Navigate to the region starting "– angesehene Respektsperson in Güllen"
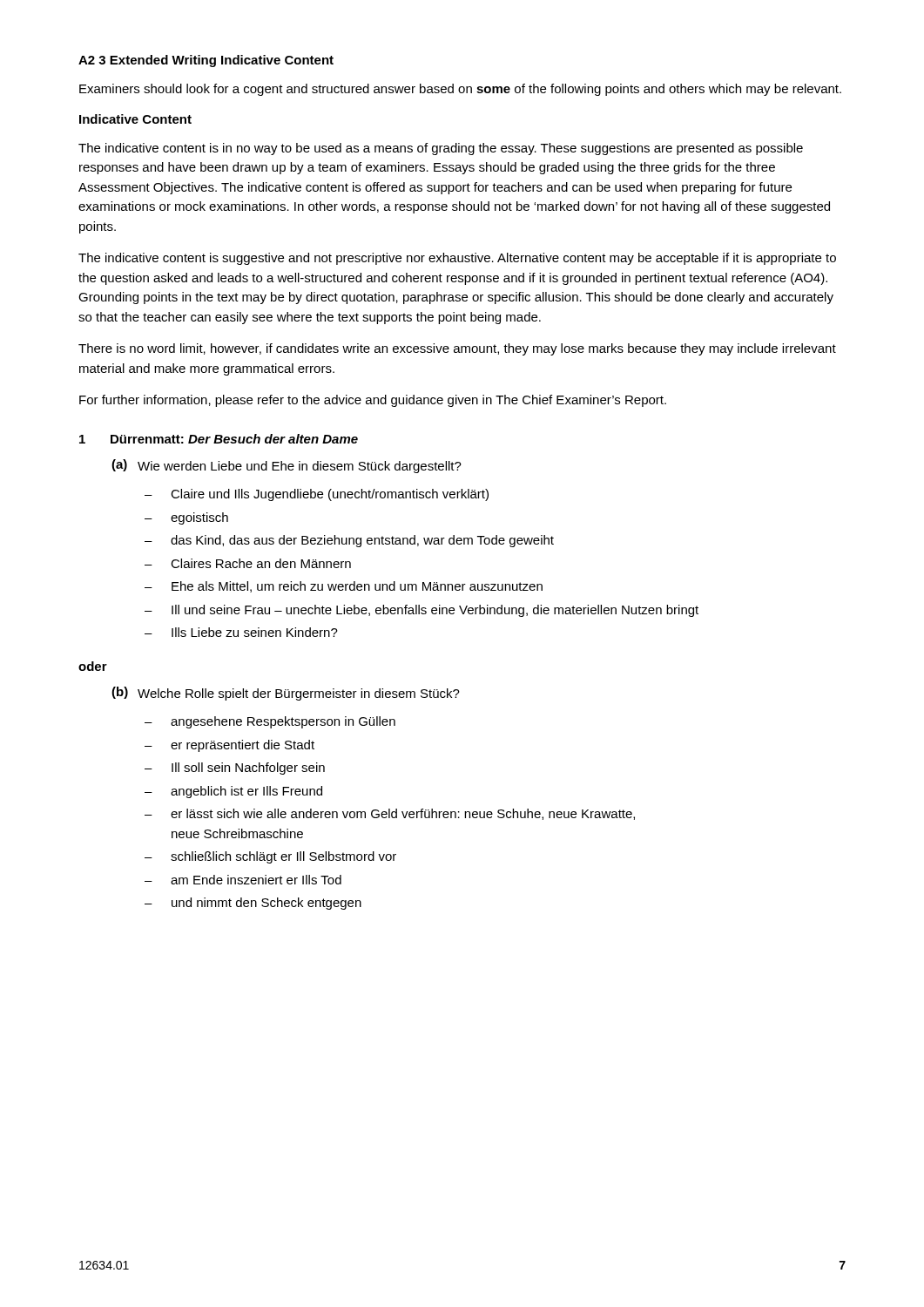 270,722
